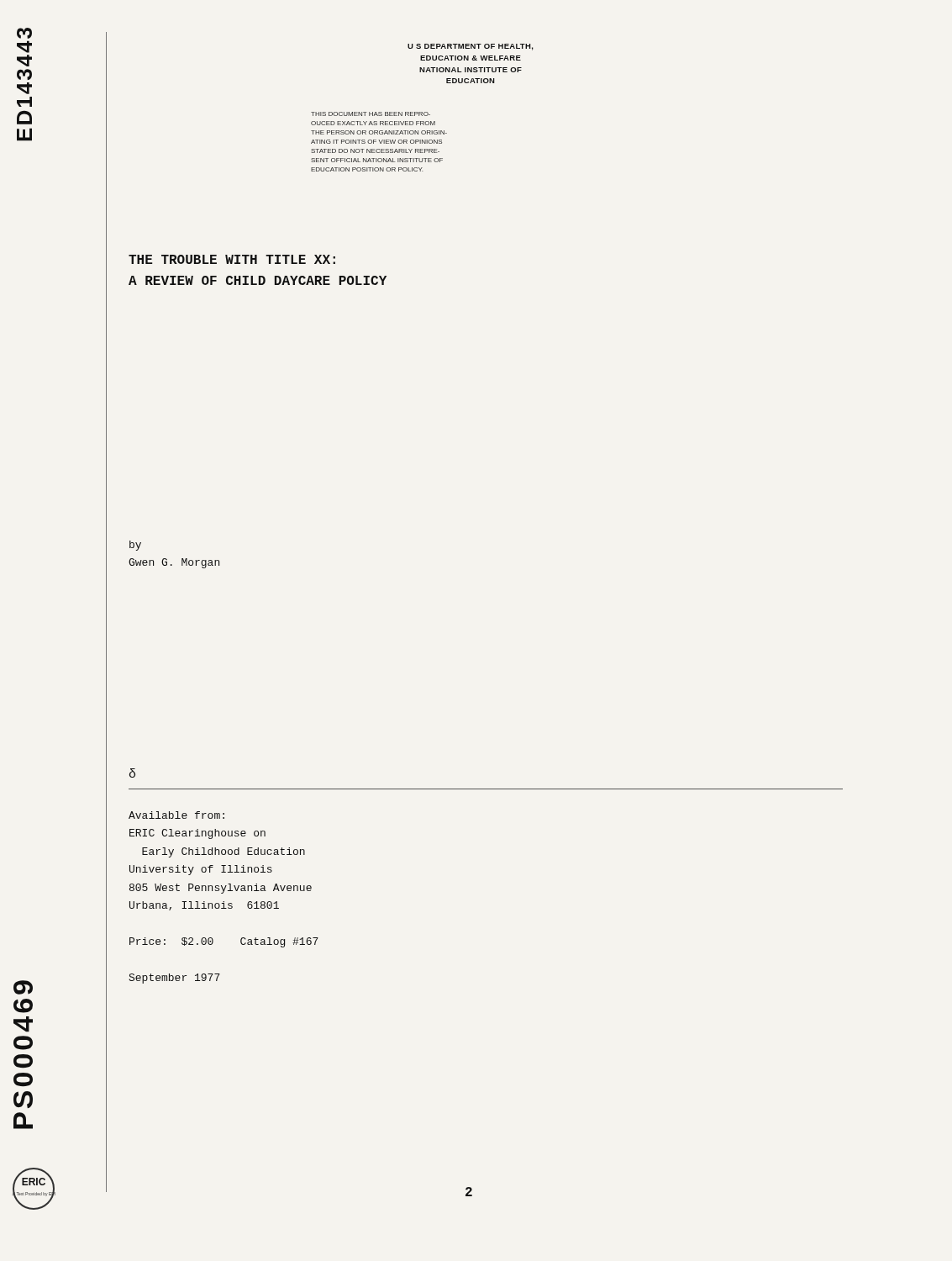Viewport: 952px width, 1261px height.
Task: Find the title
Action: pyautogui.click(x=258, y=271)
